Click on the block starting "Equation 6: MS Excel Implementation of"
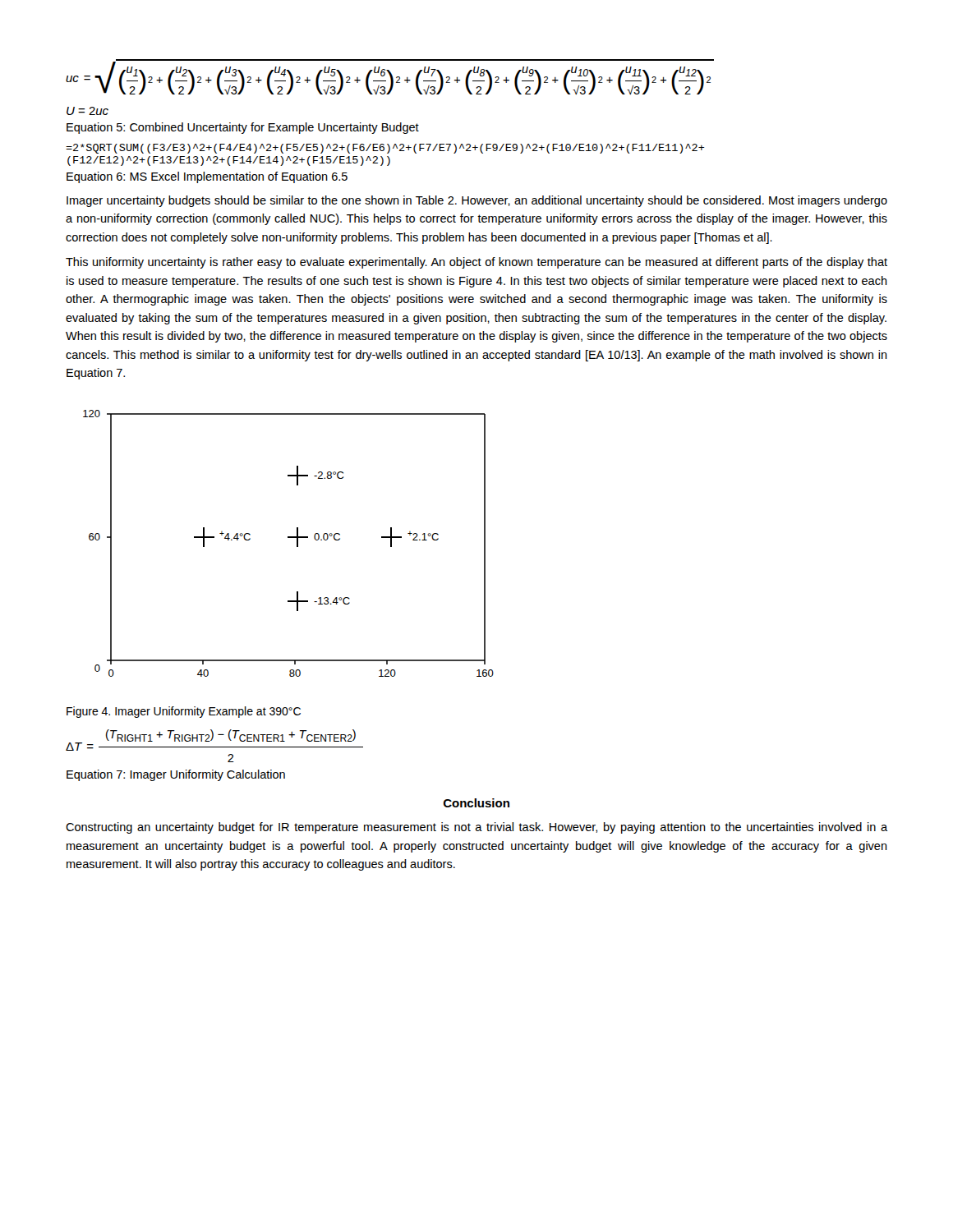 click(207, 176)
